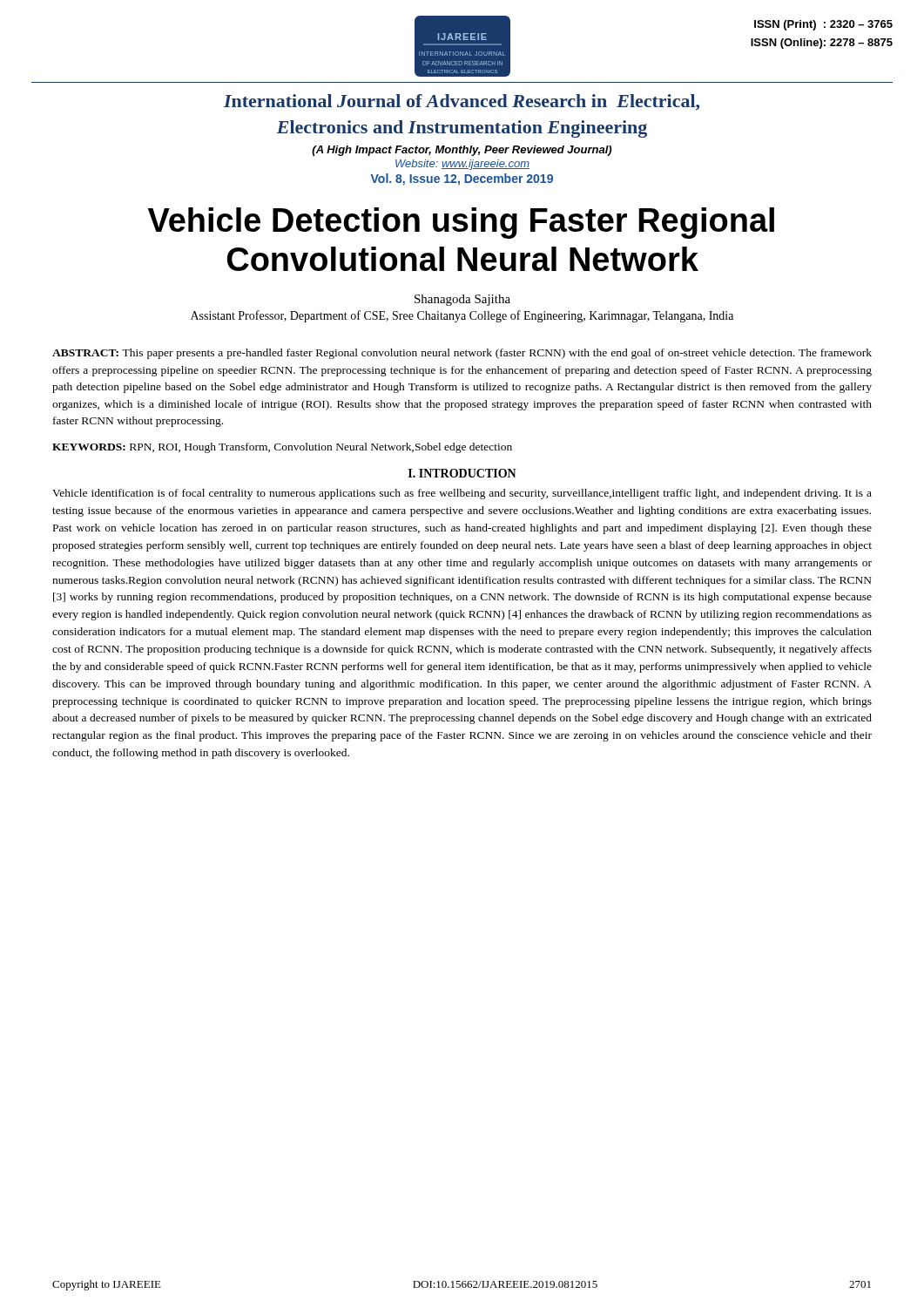
Task: Navigate to the text block starting "Assistant Professor, Department of CSE, Sree"
Action: [x=462, y=316]
